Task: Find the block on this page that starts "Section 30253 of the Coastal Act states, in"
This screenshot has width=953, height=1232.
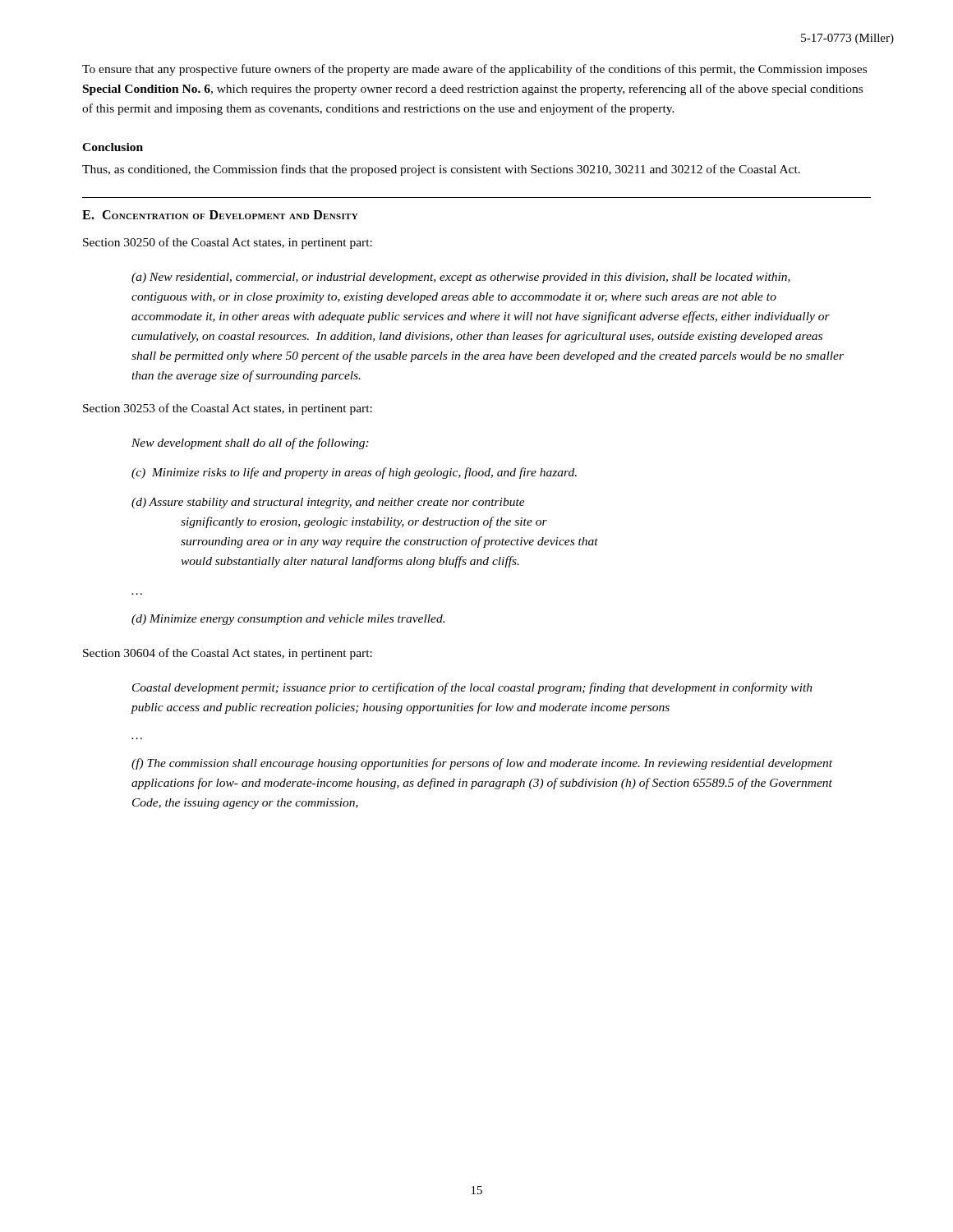Action: point(227,408)
